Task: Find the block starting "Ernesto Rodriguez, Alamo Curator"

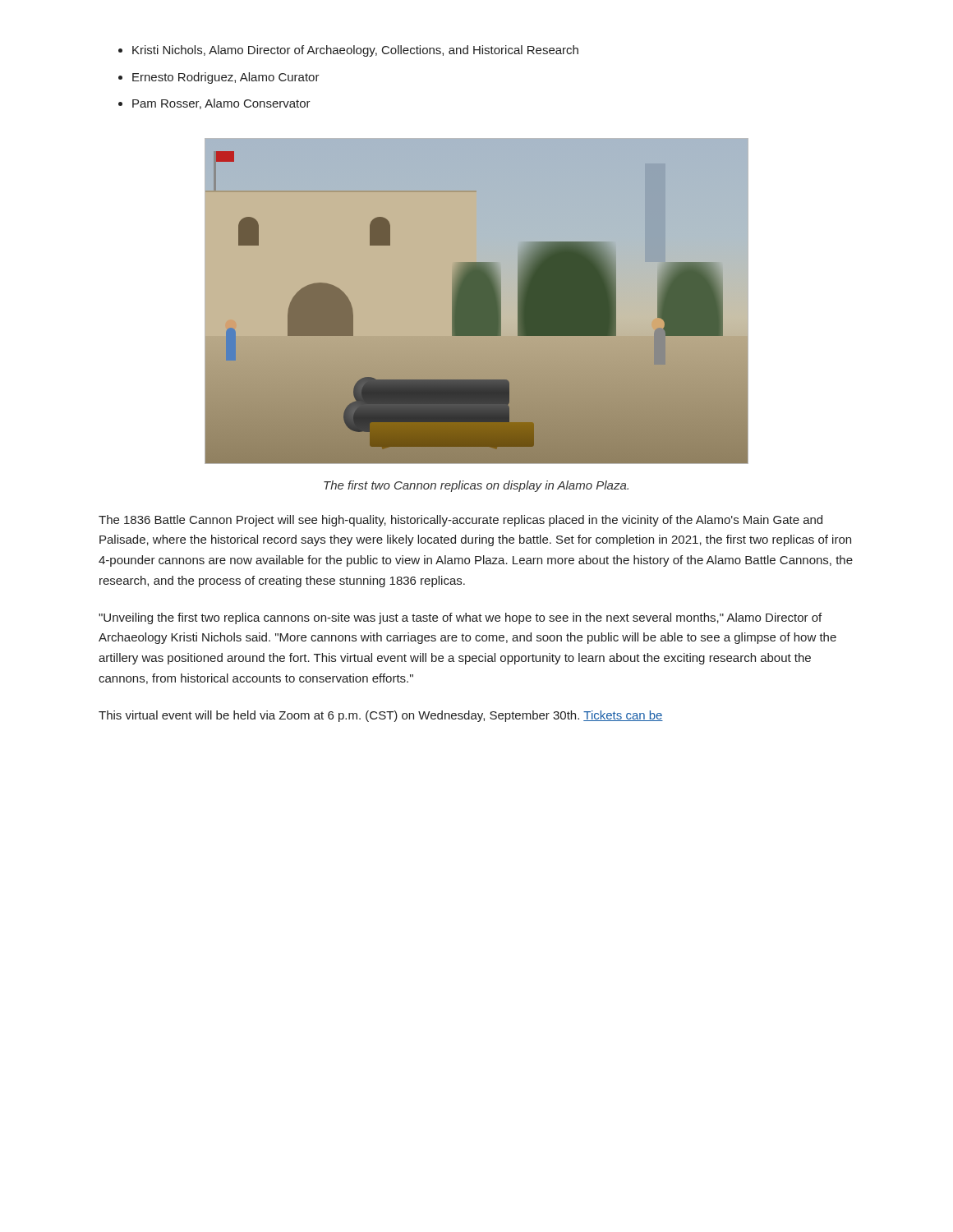Action: (x=219, y=78)
